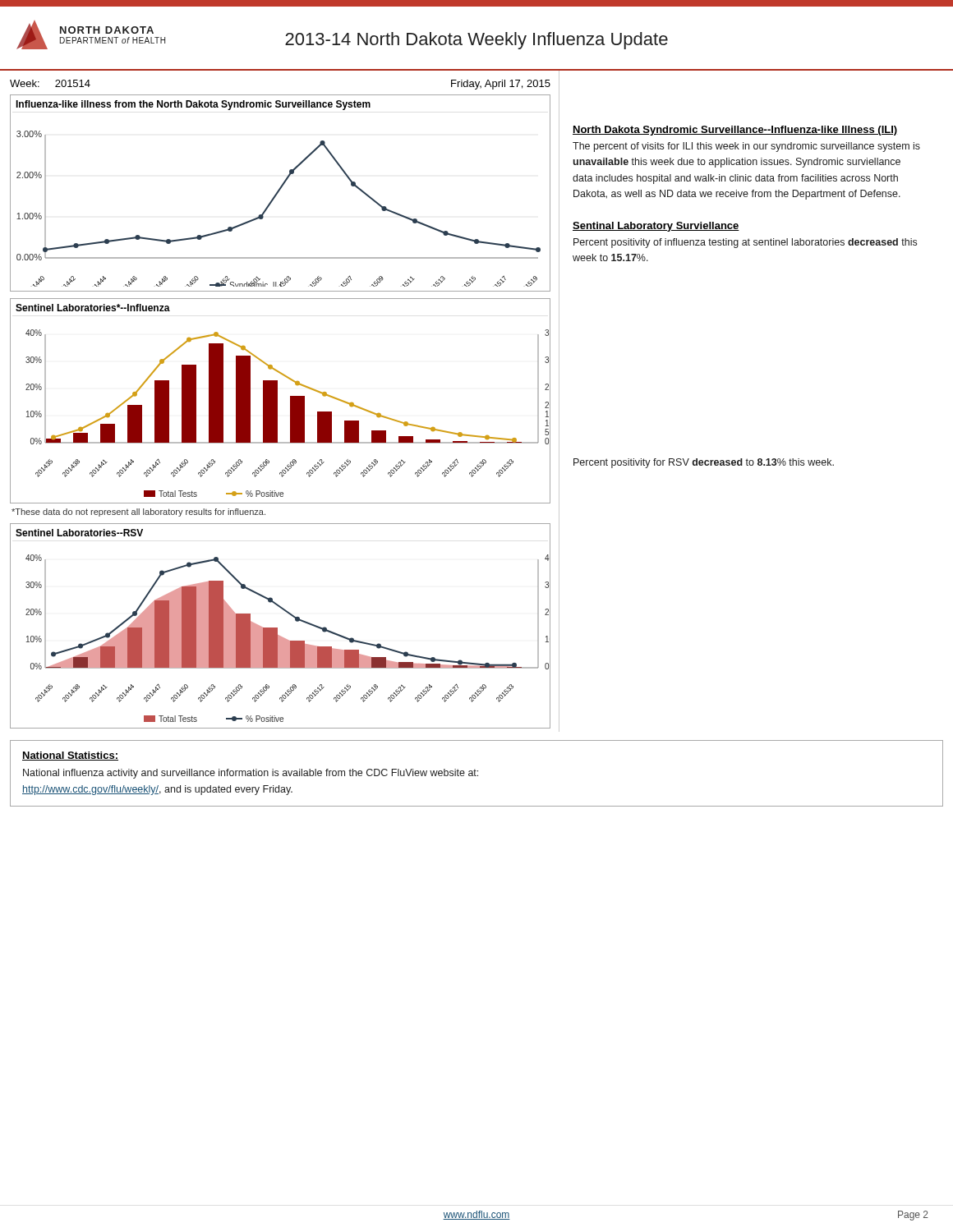Find the section header on this page that starts "North Dakota Syndromic Surveillance--Influenza-like"
This screenshot has width=953, height=1232.
(x=735, y=129)
